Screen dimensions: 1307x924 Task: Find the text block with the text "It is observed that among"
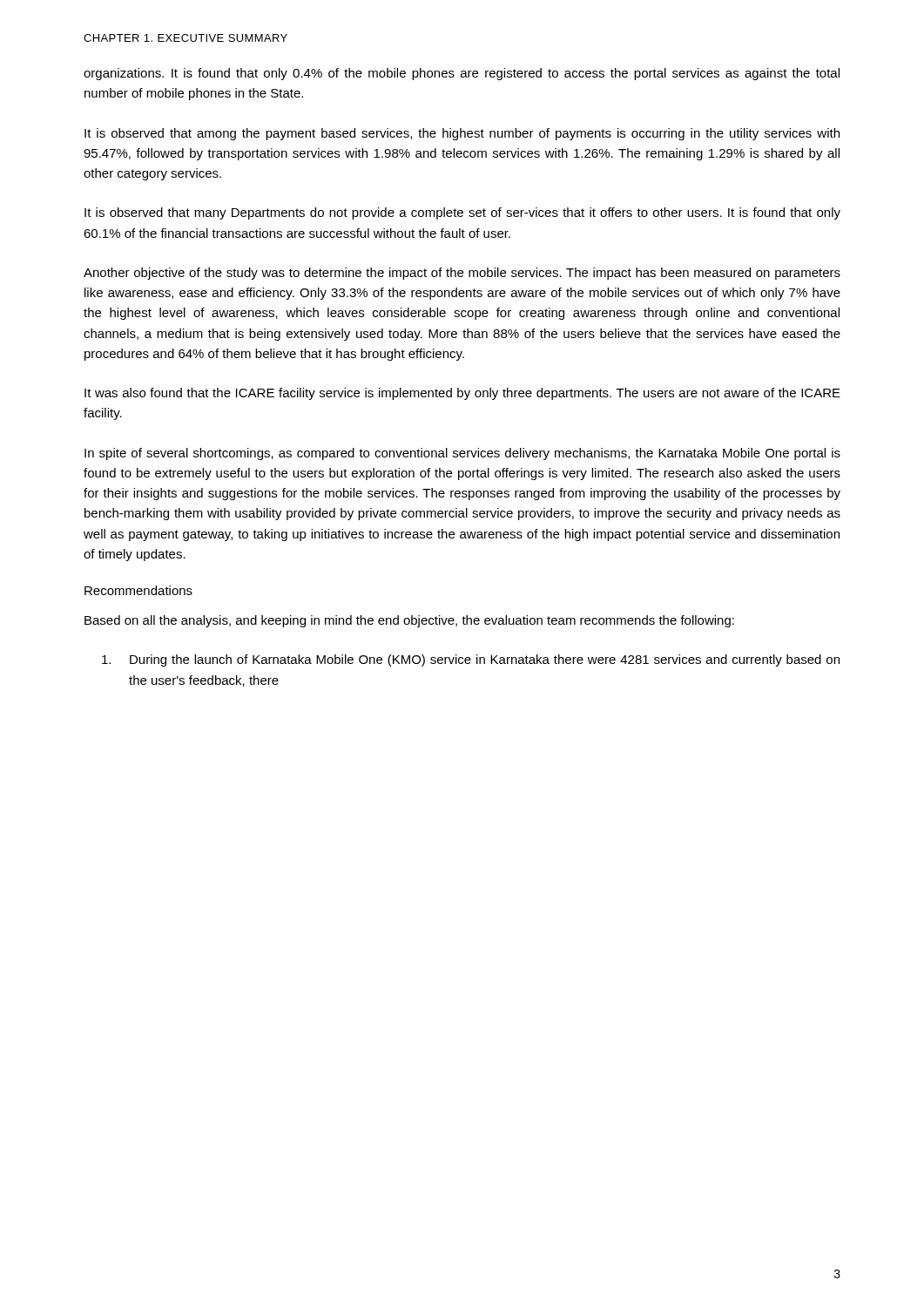click(462, 153)
